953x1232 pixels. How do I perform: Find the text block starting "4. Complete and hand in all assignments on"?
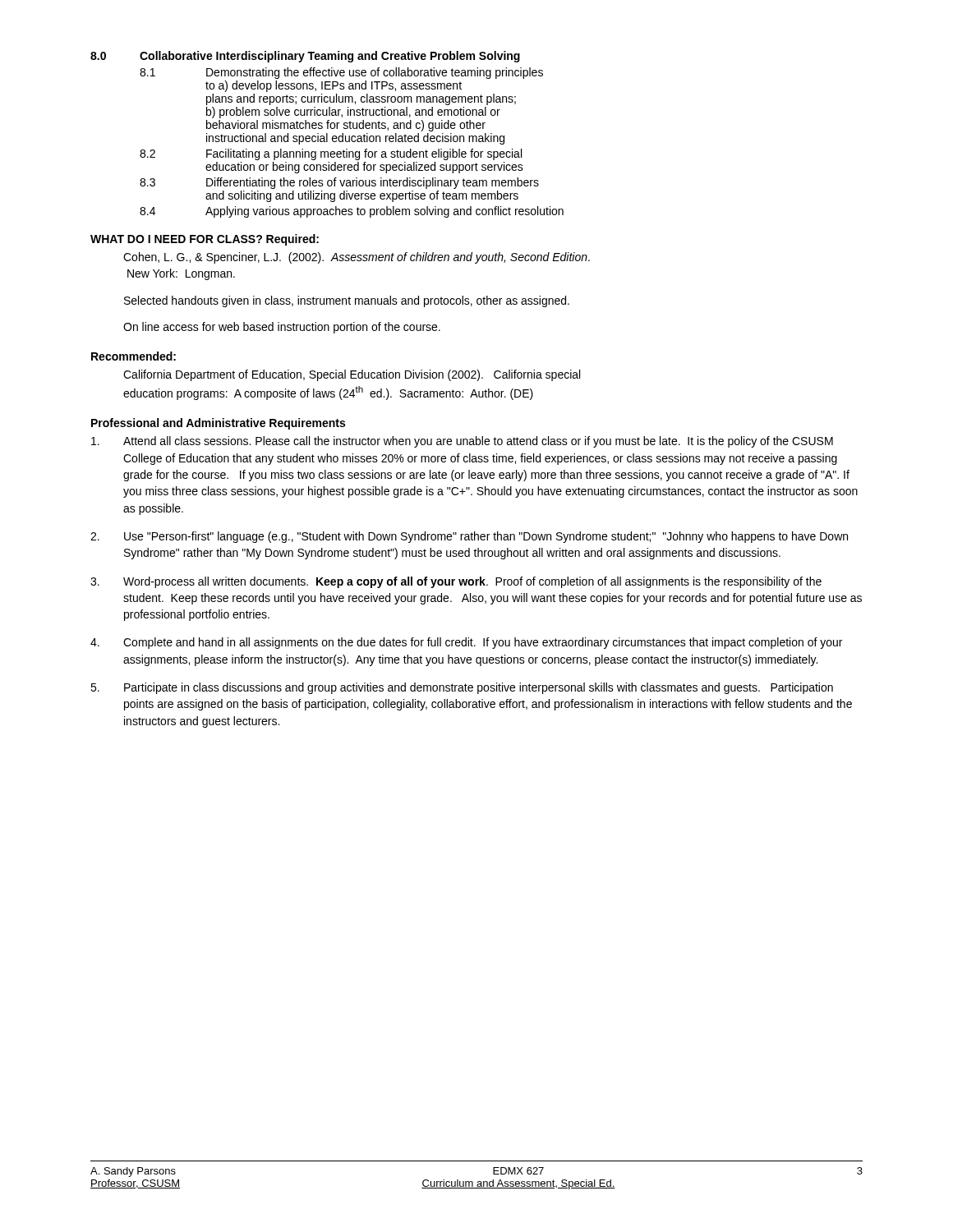(x=476, y=651)
